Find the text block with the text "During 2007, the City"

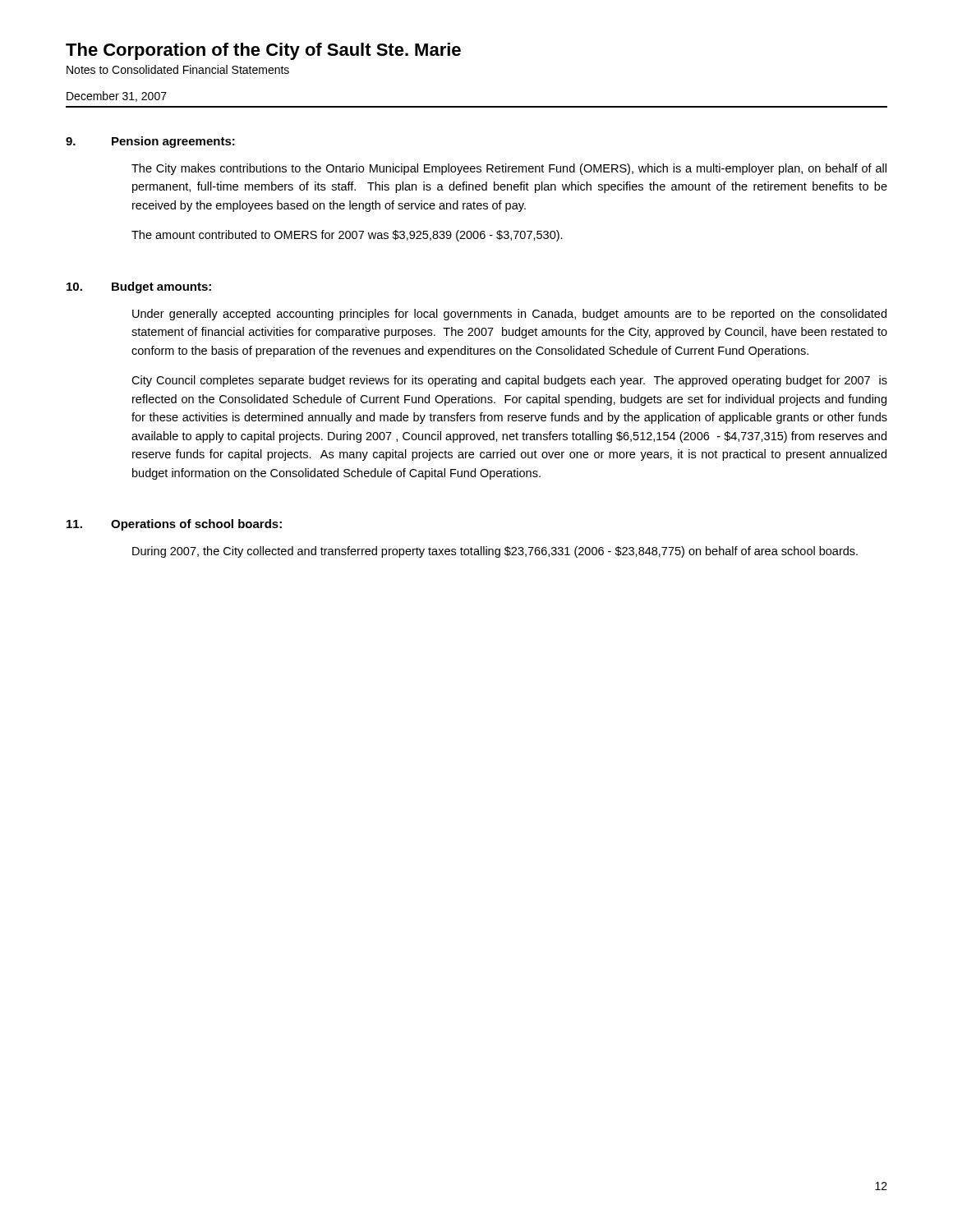click(x=495, y=551)
